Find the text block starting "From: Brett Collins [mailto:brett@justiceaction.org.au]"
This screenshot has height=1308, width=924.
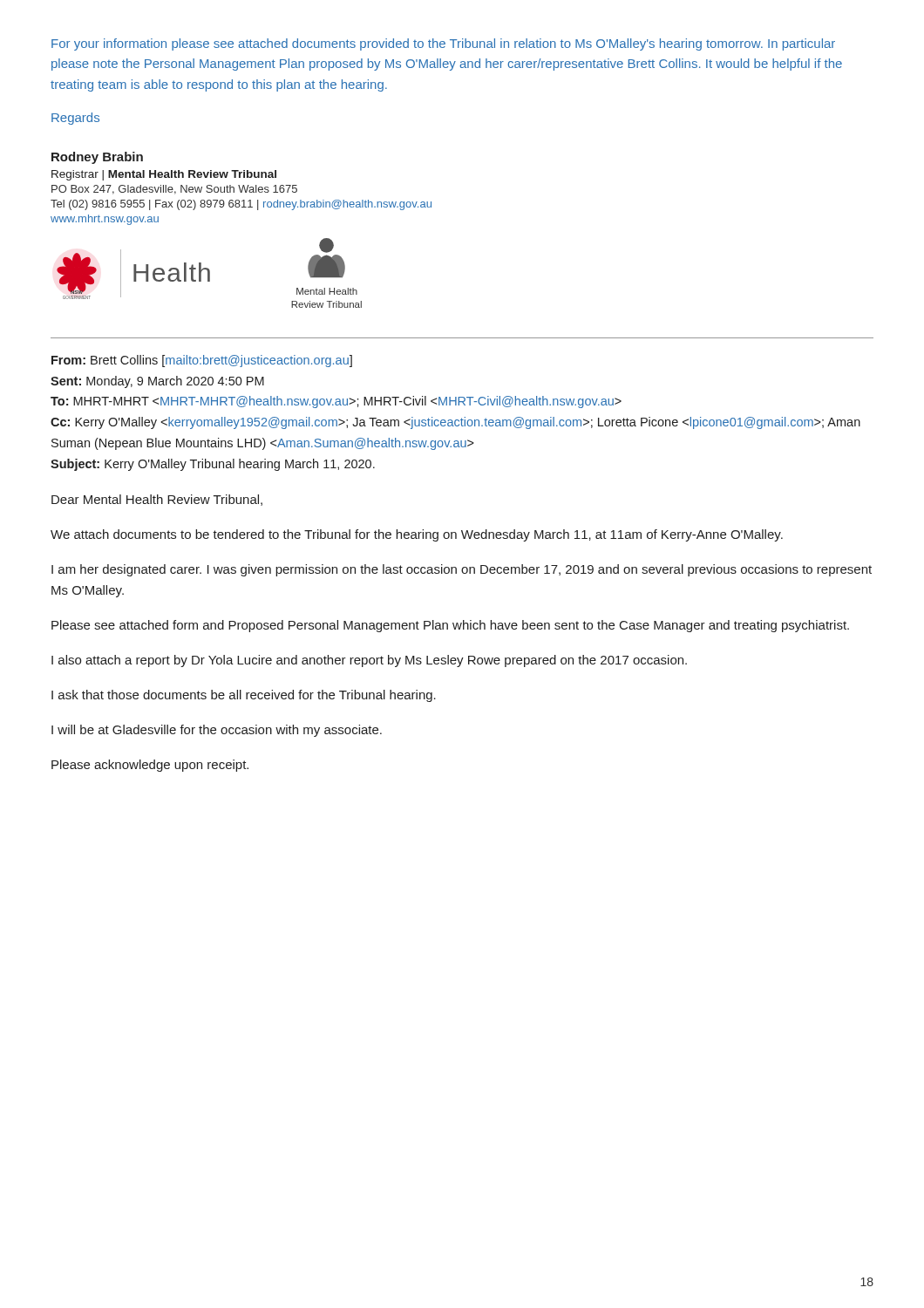click(456, 412)
